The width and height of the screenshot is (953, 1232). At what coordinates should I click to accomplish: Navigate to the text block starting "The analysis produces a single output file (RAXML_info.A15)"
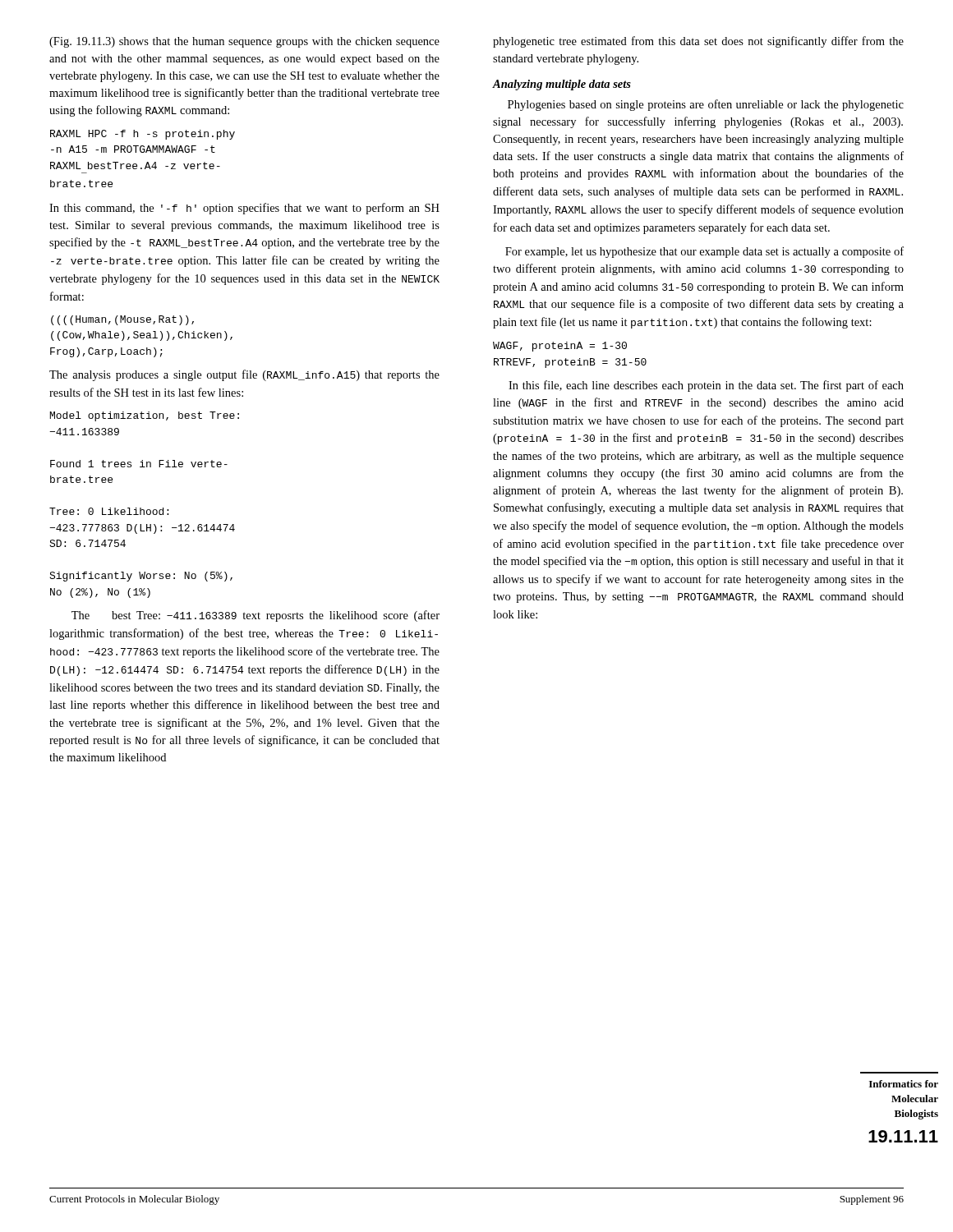[244, 384]
